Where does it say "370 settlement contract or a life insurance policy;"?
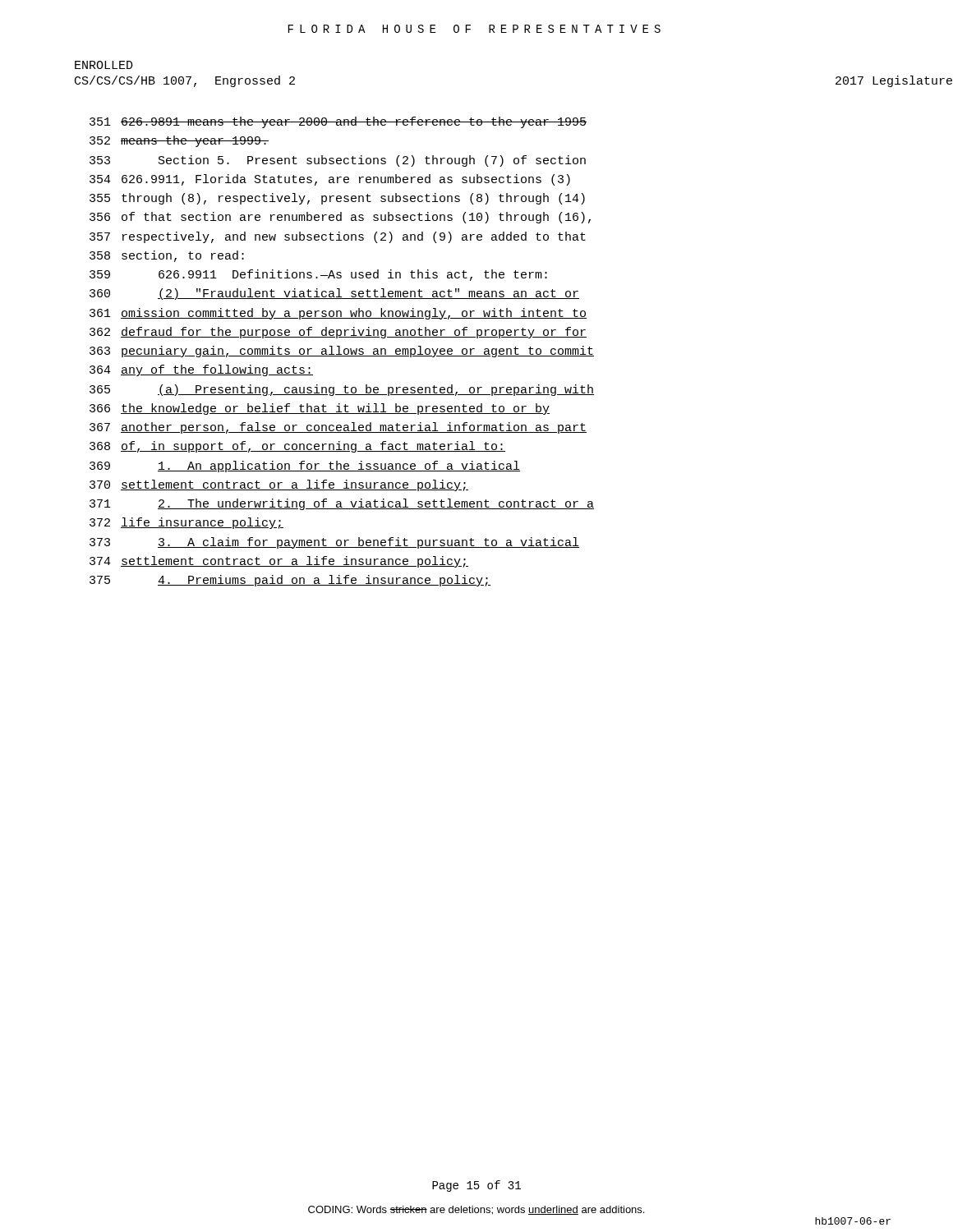This screenshot has height=1232, width=953. [279, 485]
